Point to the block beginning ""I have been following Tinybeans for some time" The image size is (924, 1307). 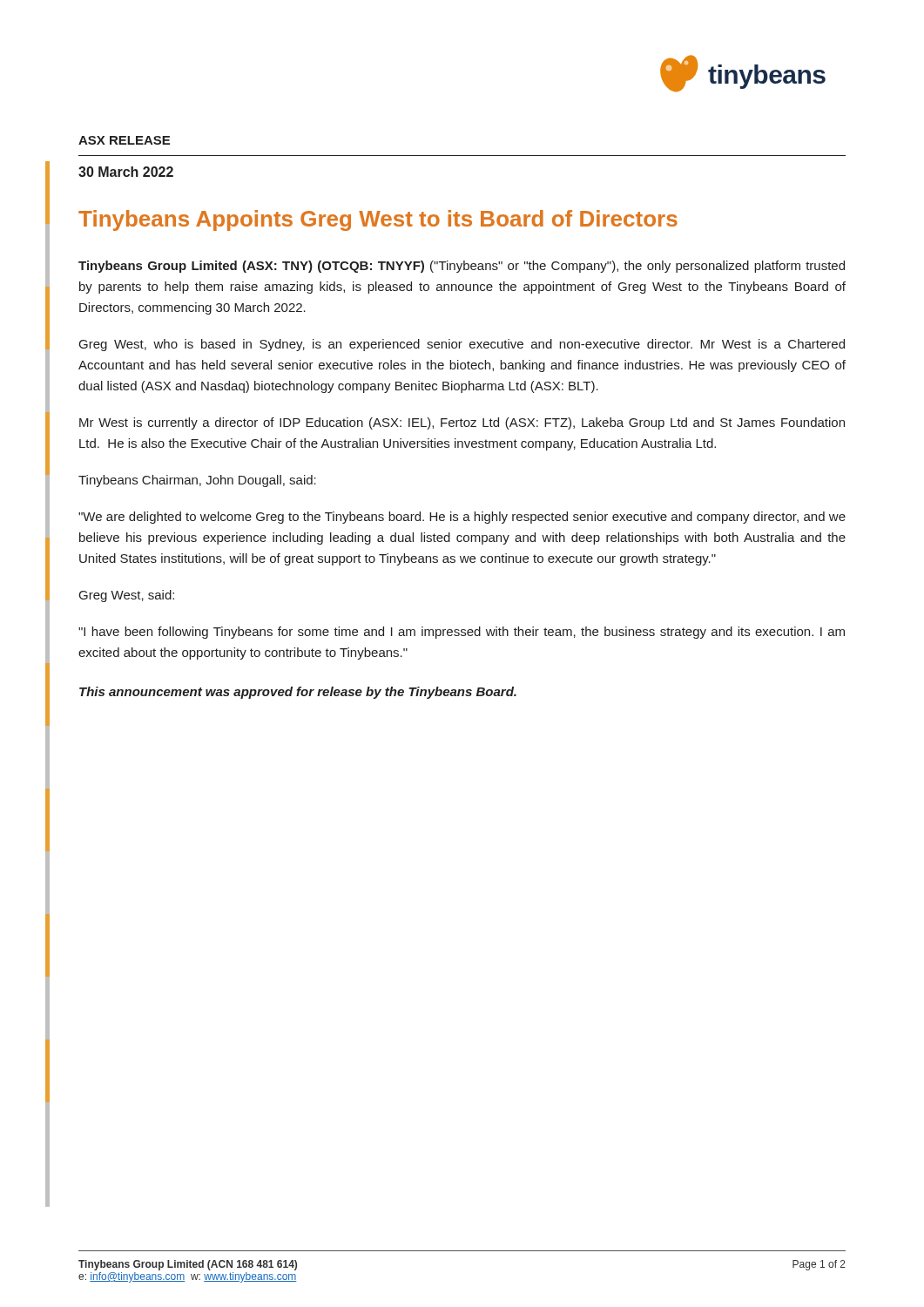[462, 642]
